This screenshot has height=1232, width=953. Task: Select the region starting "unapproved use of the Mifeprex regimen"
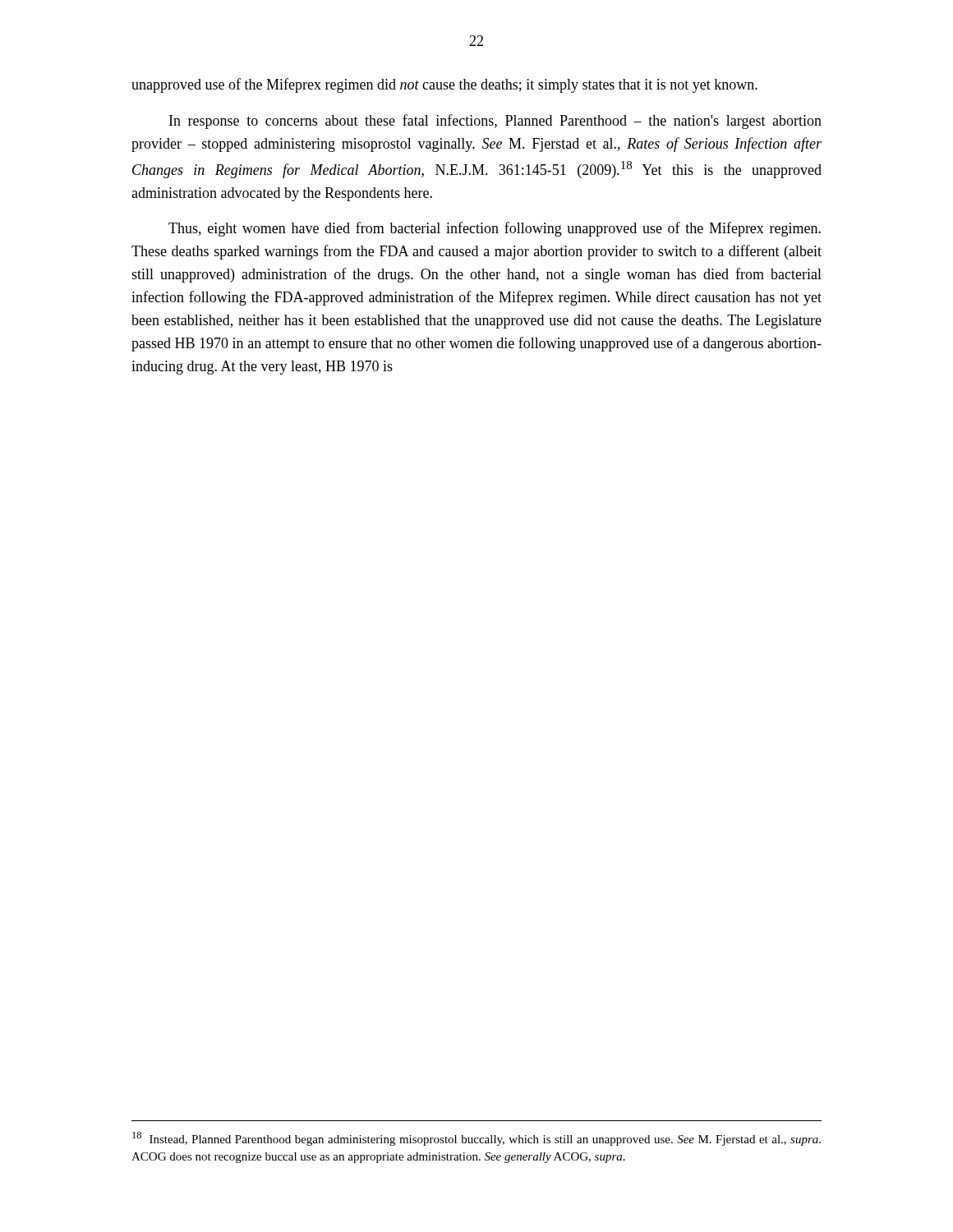pos(476,85)
